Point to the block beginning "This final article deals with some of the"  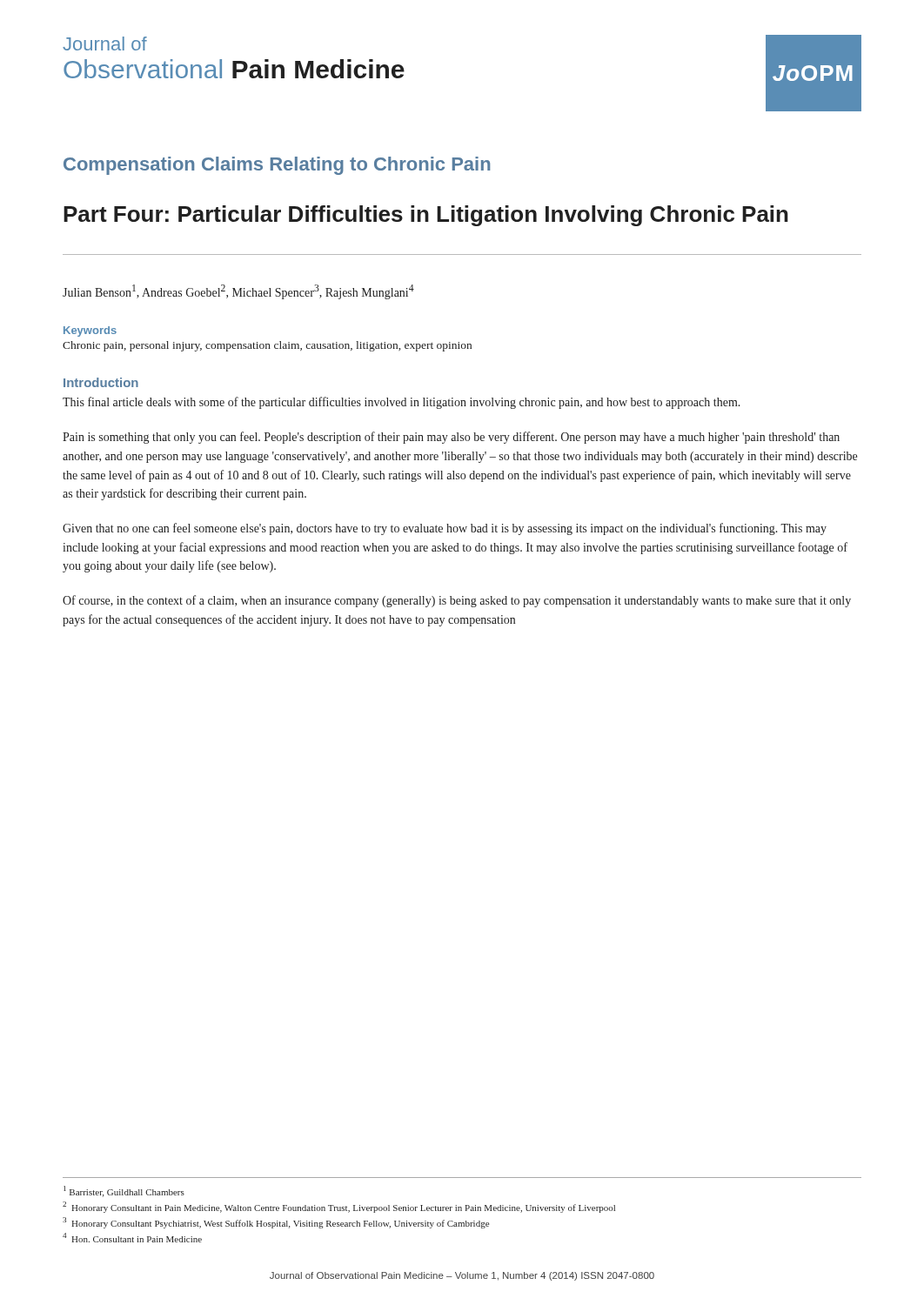click(402, 403)
